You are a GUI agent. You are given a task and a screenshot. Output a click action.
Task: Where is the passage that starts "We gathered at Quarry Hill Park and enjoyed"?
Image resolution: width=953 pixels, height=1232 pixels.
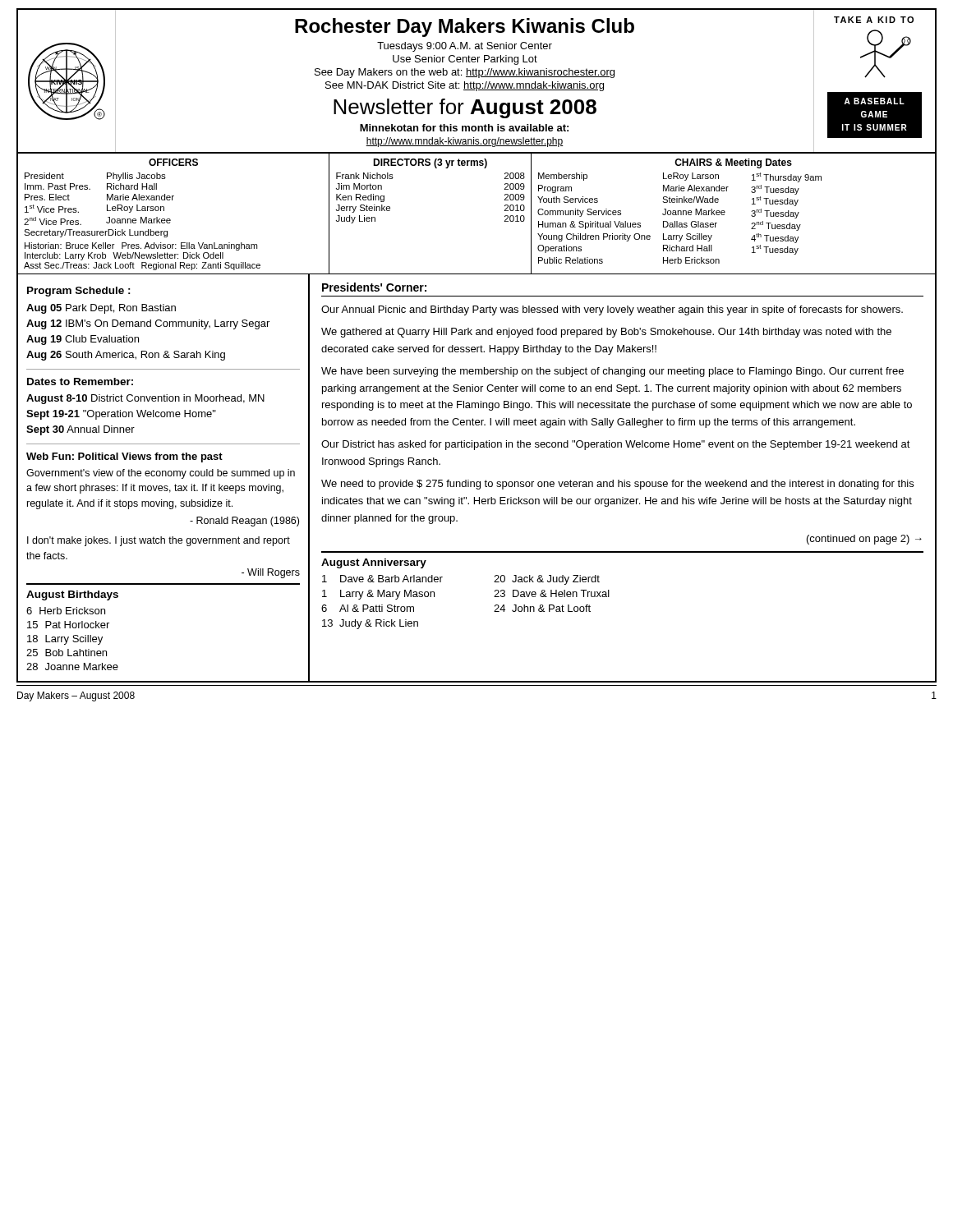[607, 340]
